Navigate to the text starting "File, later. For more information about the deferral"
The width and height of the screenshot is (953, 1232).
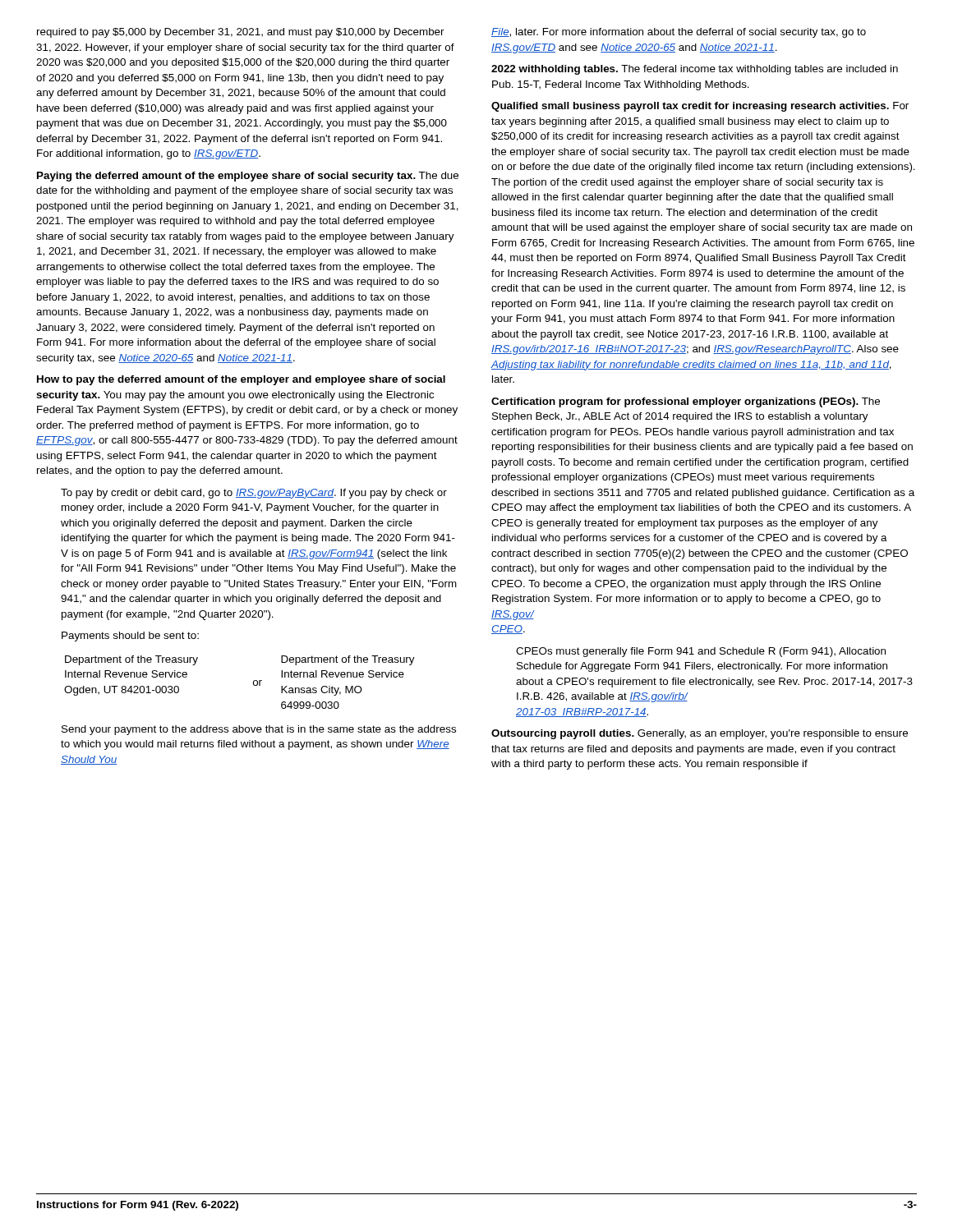(x=704, y=40)
